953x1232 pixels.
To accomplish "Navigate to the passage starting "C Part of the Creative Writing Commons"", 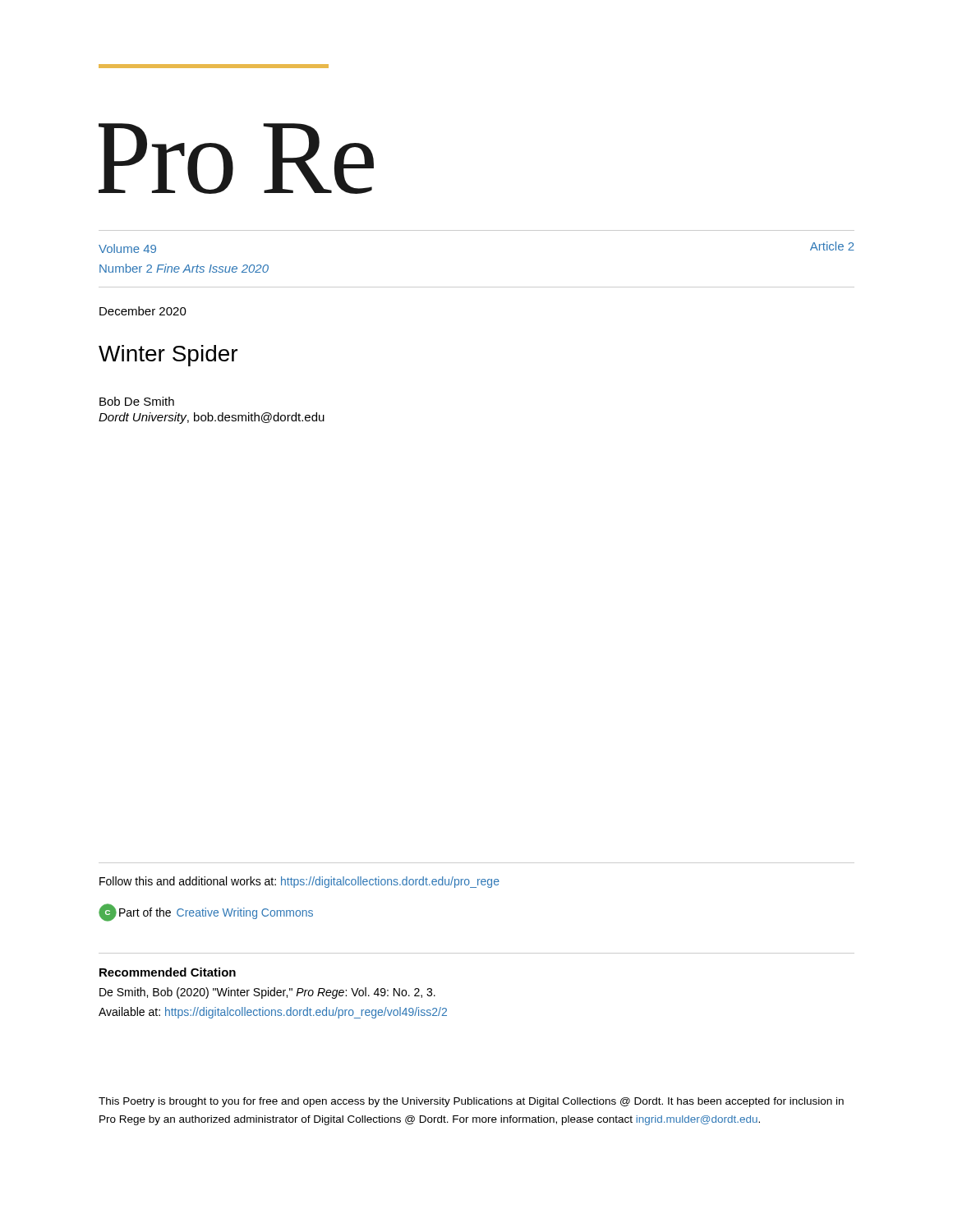I will tap(206, 912).
